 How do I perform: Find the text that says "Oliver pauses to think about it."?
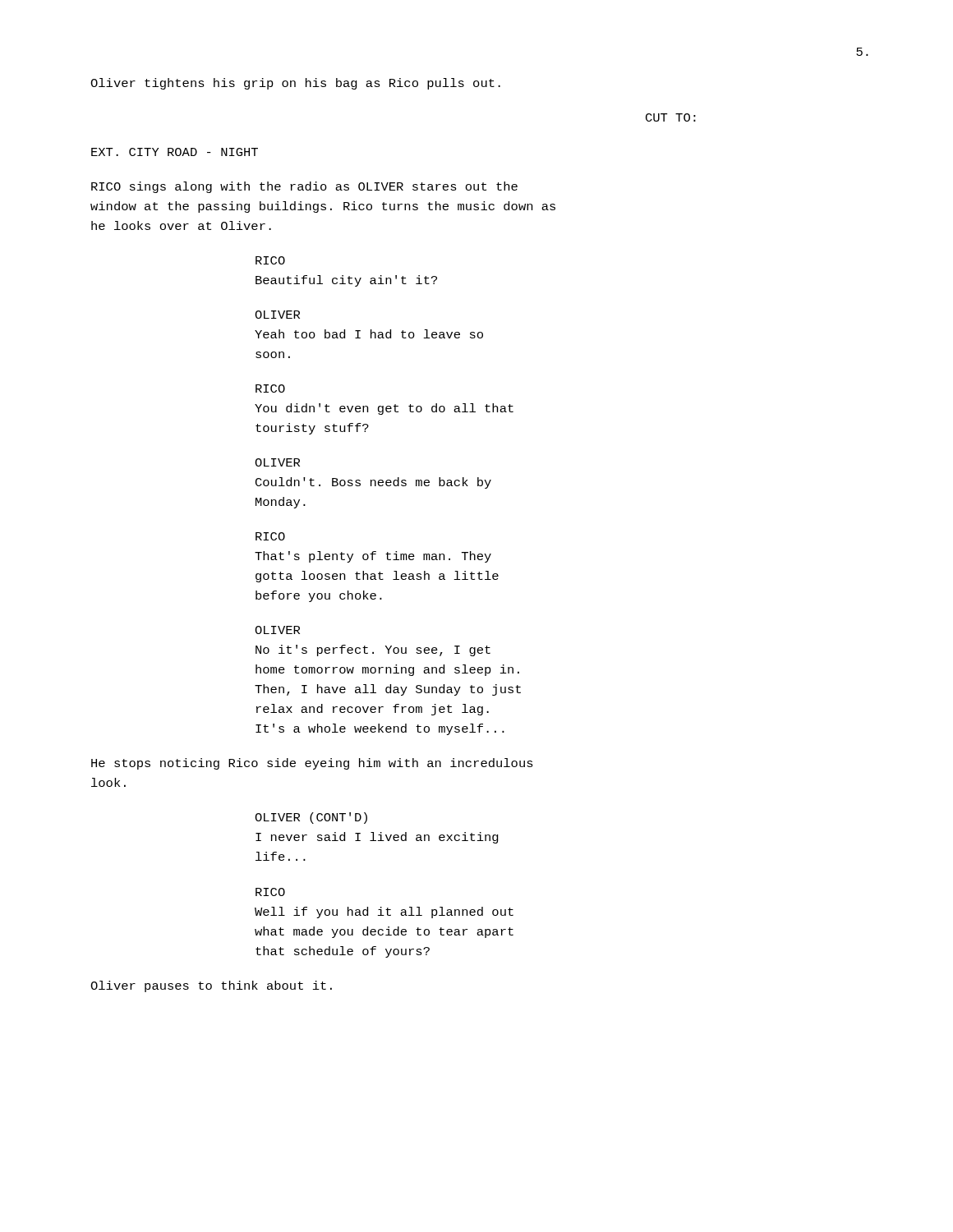pyautogui.click(x=213, y=986)
